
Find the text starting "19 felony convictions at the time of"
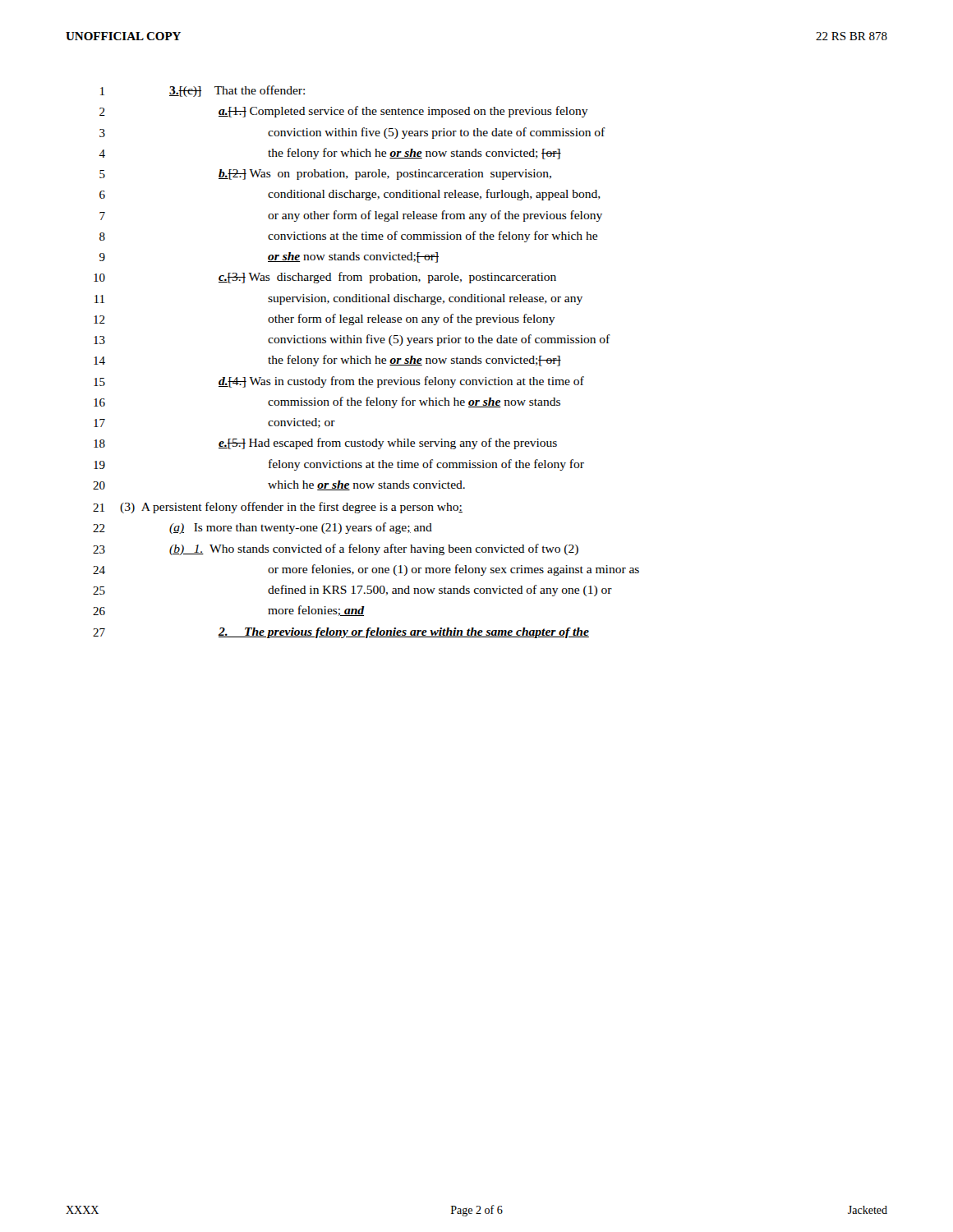[x=476, y=464]
